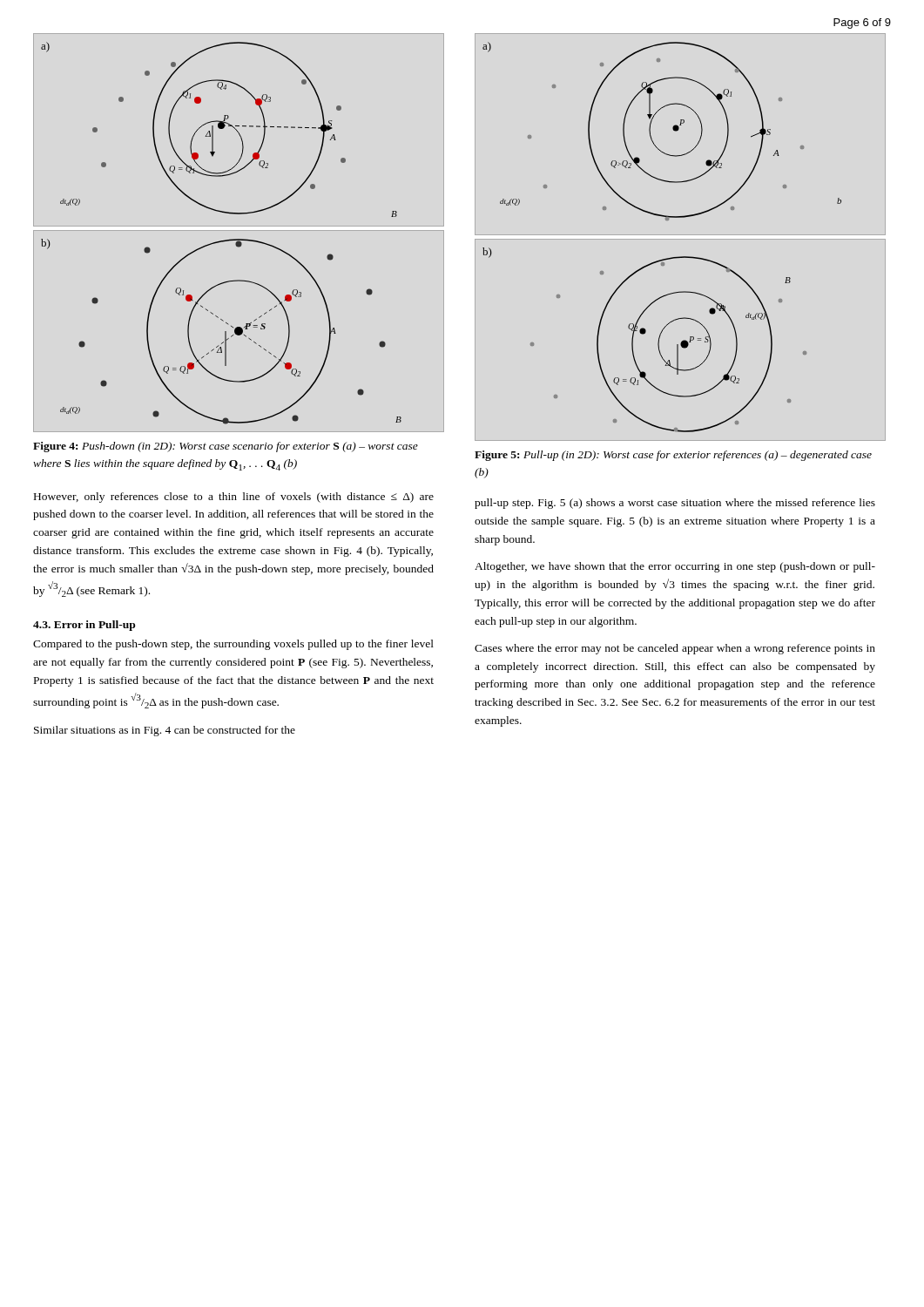Click the passage that begins "pull-up step. Fig."

675,521
